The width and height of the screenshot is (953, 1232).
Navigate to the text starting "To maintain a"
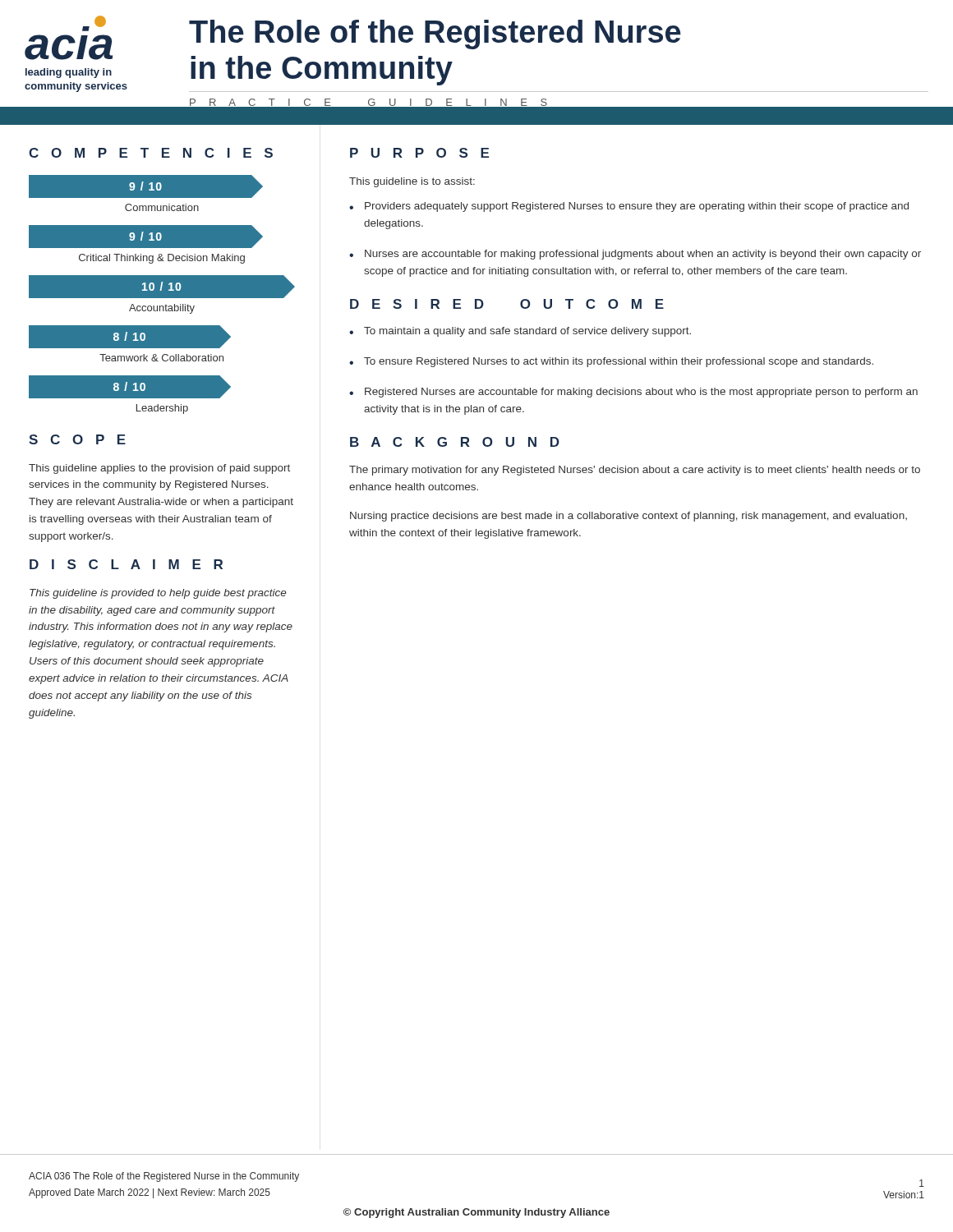click(x=637, y=331)
